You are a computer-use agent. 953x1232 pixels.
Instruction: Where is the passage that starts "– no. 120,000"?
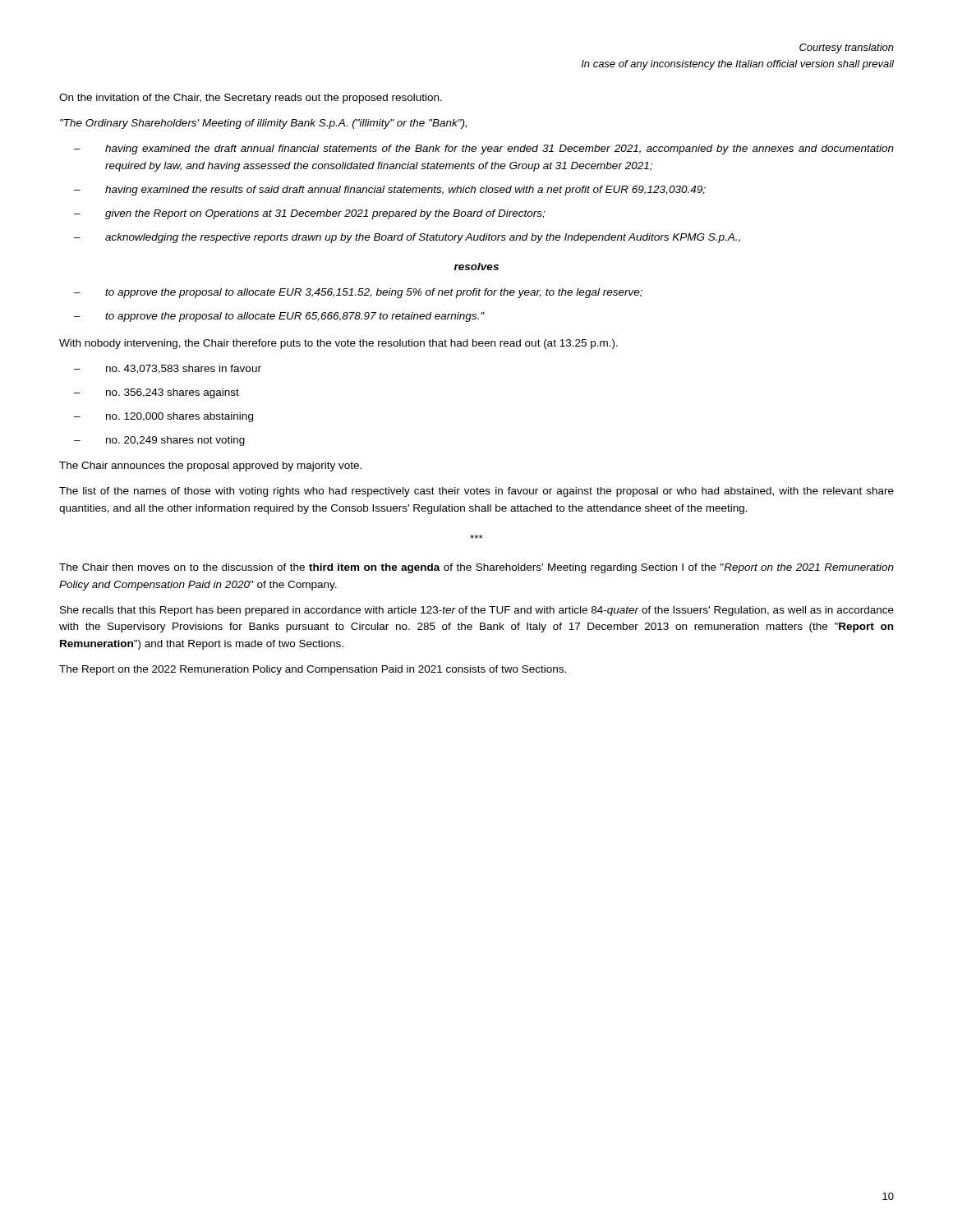point(163,417)
